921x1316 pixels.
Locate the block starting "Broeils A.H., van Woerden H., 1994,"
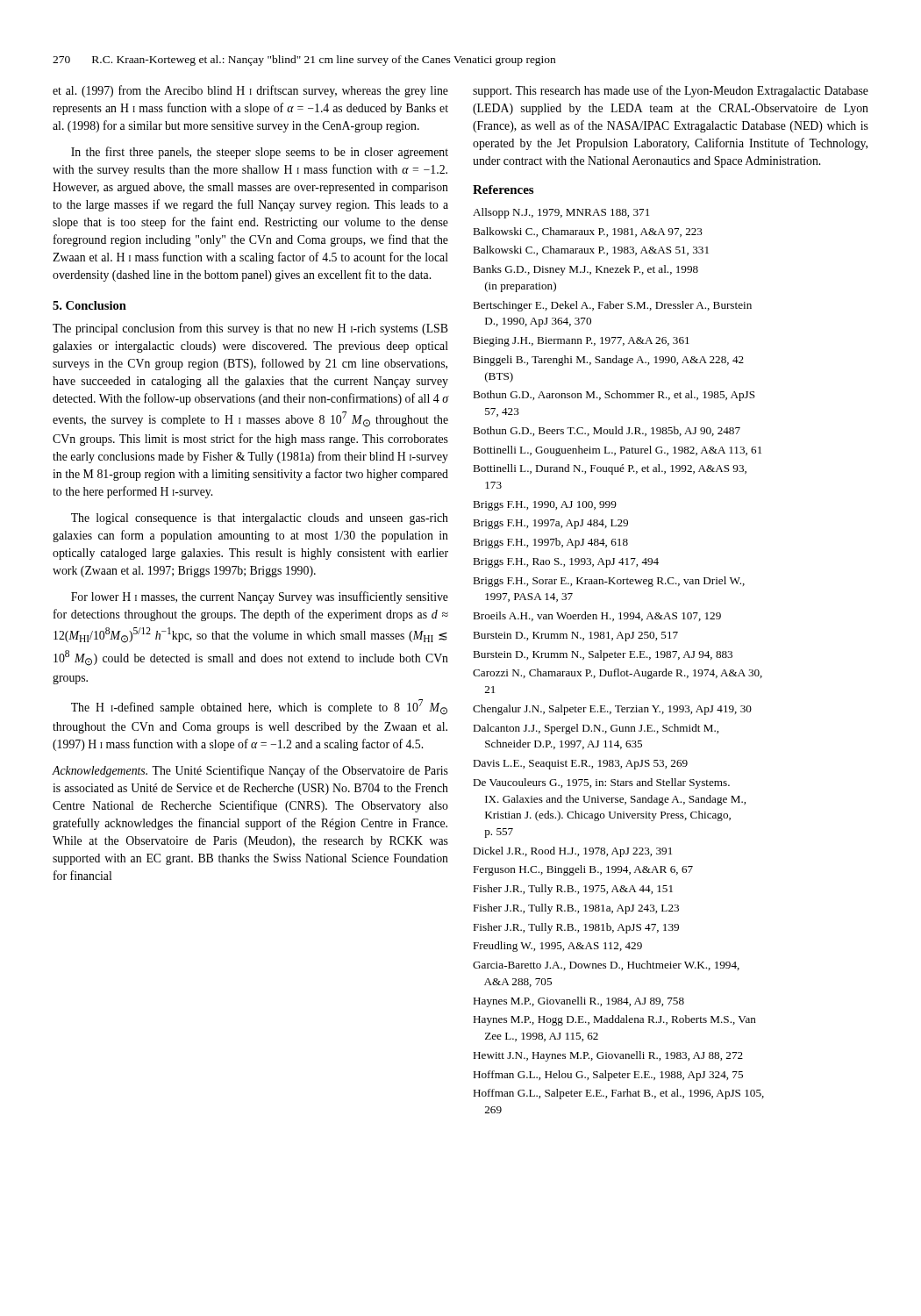[x=597, y=616]
